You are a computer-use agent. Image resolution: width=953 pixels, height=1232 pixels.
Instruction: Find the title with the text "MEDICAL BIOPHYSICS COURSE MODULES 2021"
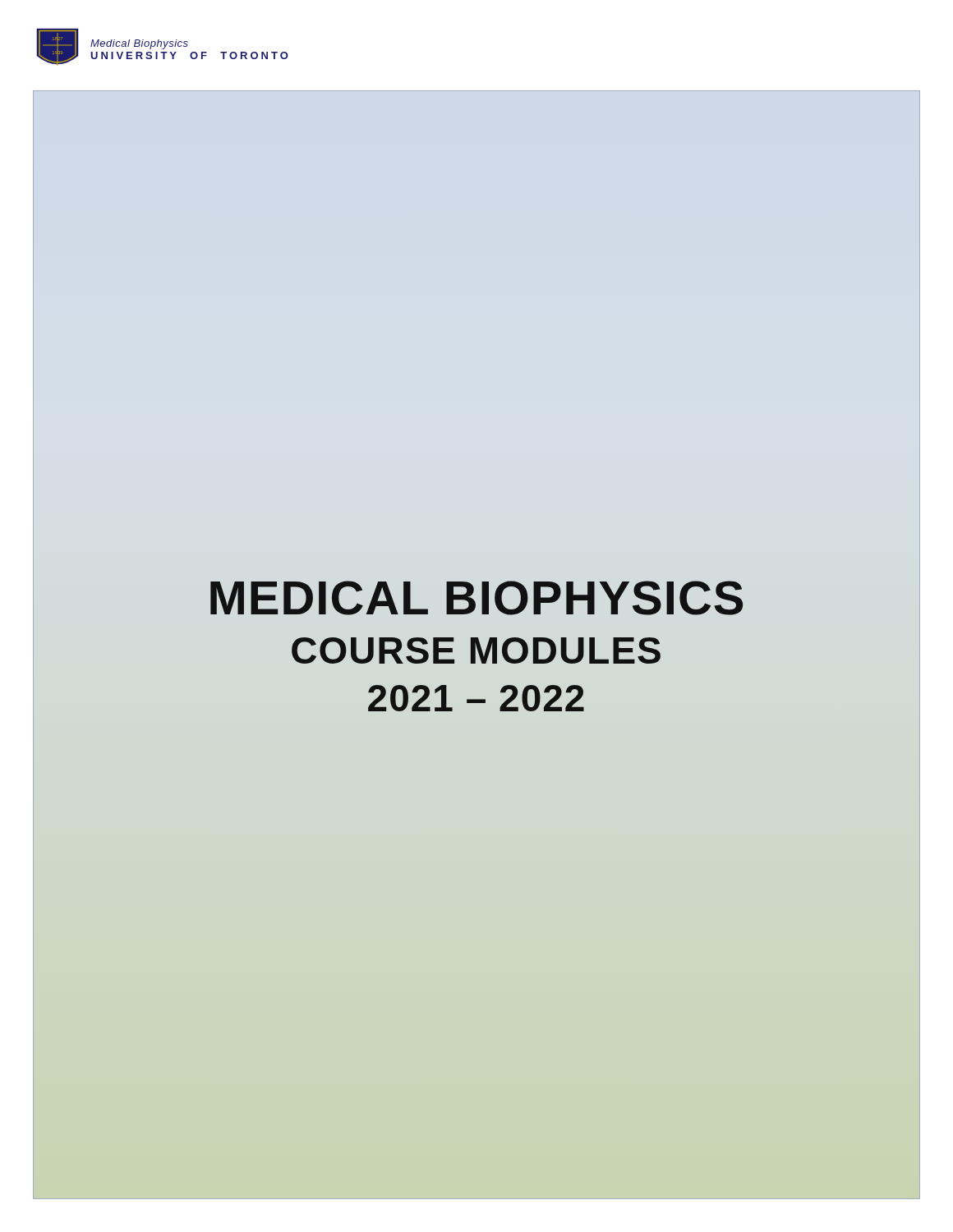point(476,645)
